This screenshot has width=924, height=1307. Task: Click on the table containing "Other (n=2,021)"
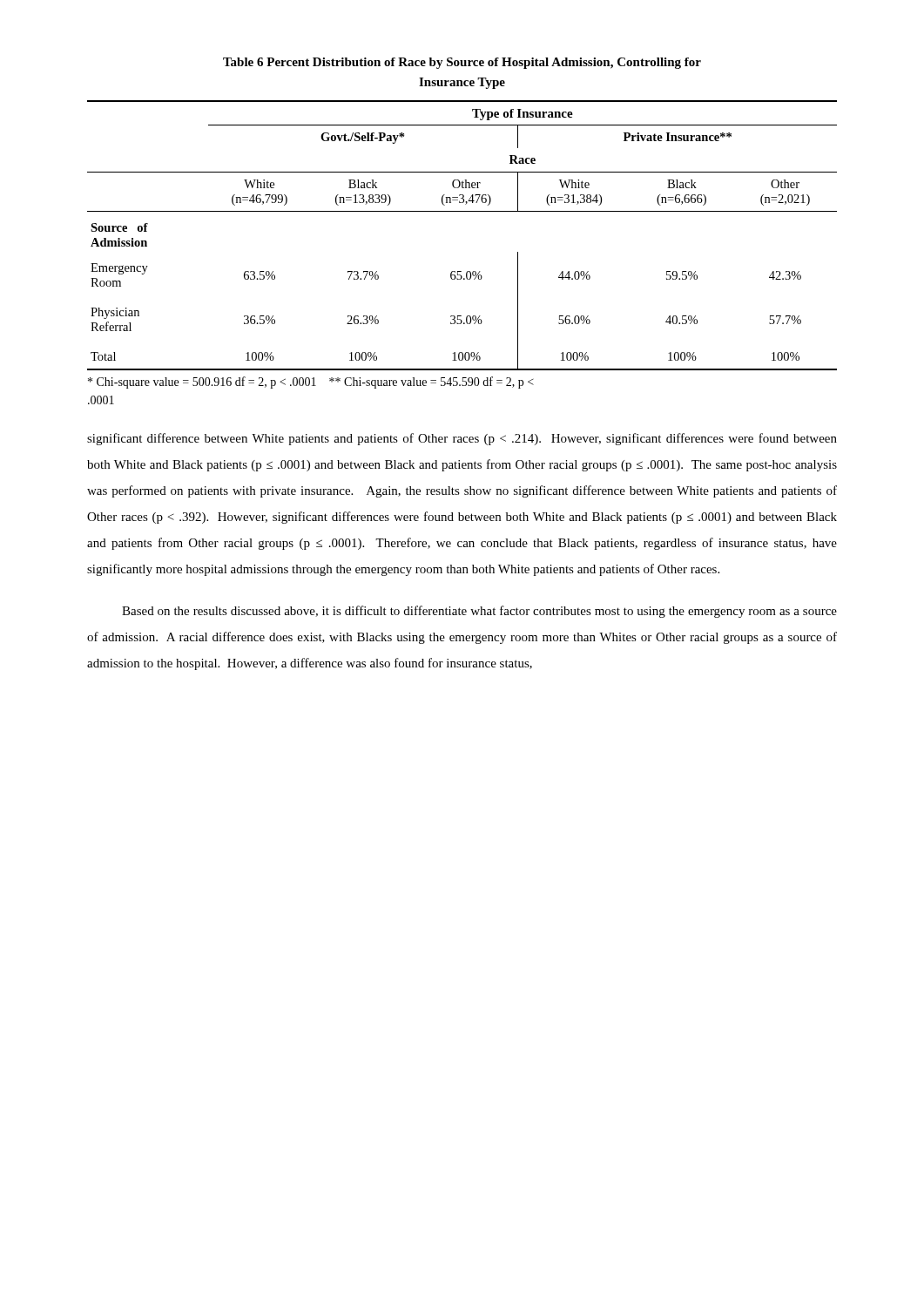point(462,235)
